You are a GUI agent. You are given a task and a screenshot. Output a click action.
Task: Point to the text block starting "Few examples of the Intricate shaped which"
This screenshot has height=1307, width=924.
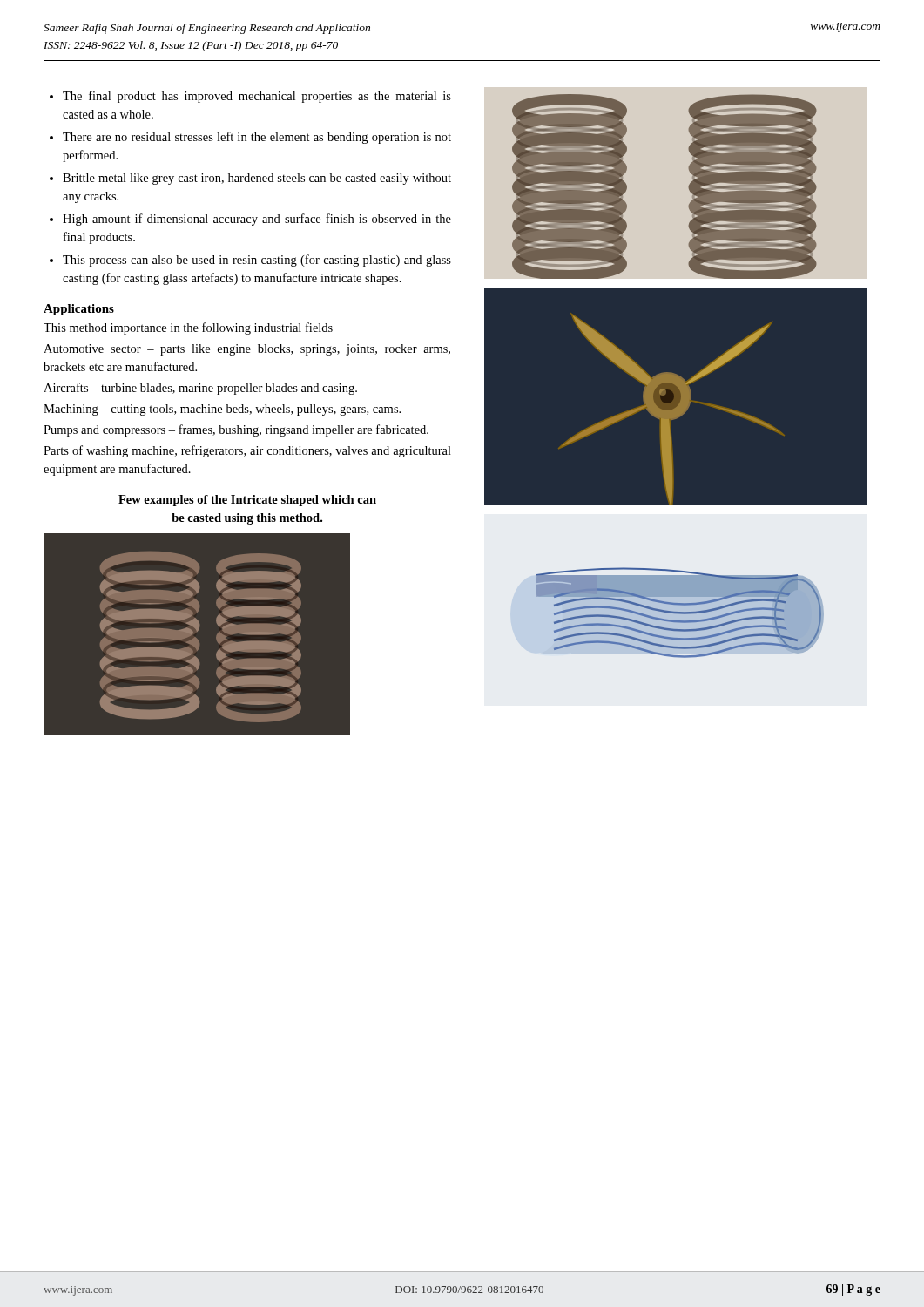[x=247, y=508]
